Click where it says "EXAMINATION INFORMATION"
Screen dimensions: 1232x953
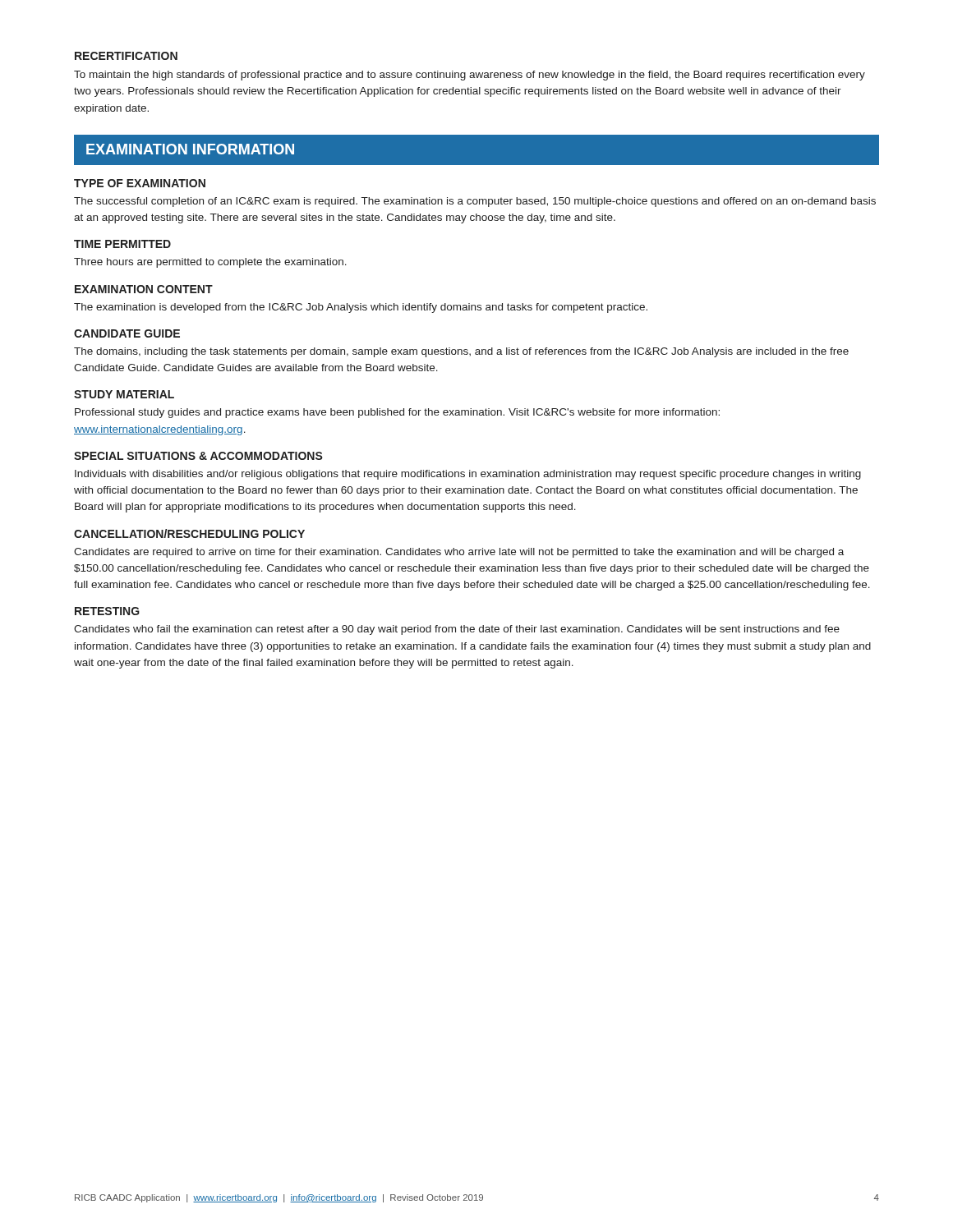(x=190, y=149)
